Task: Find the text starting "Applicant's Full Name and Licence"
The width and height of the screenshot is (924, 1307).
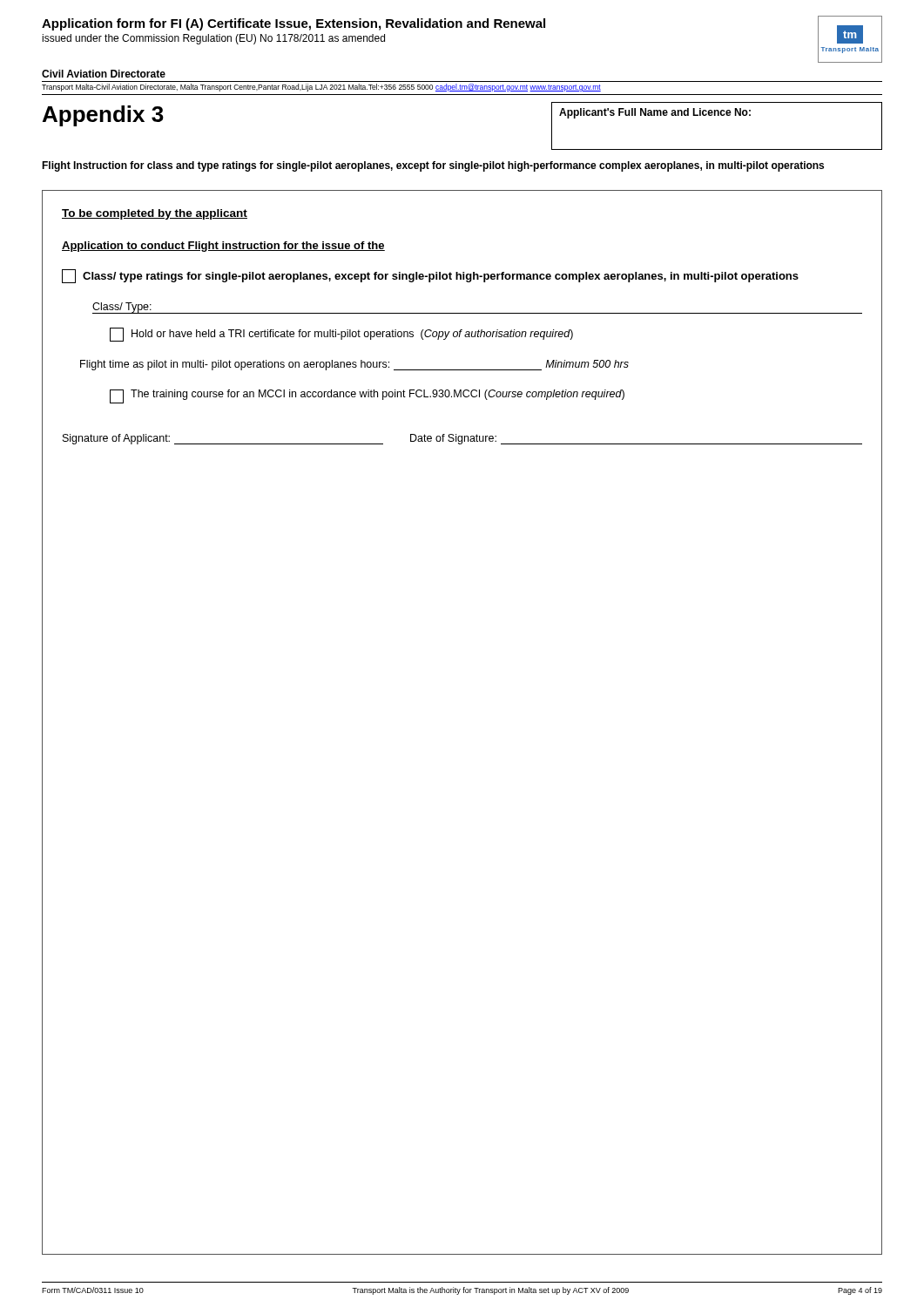Action: (717, 112)
